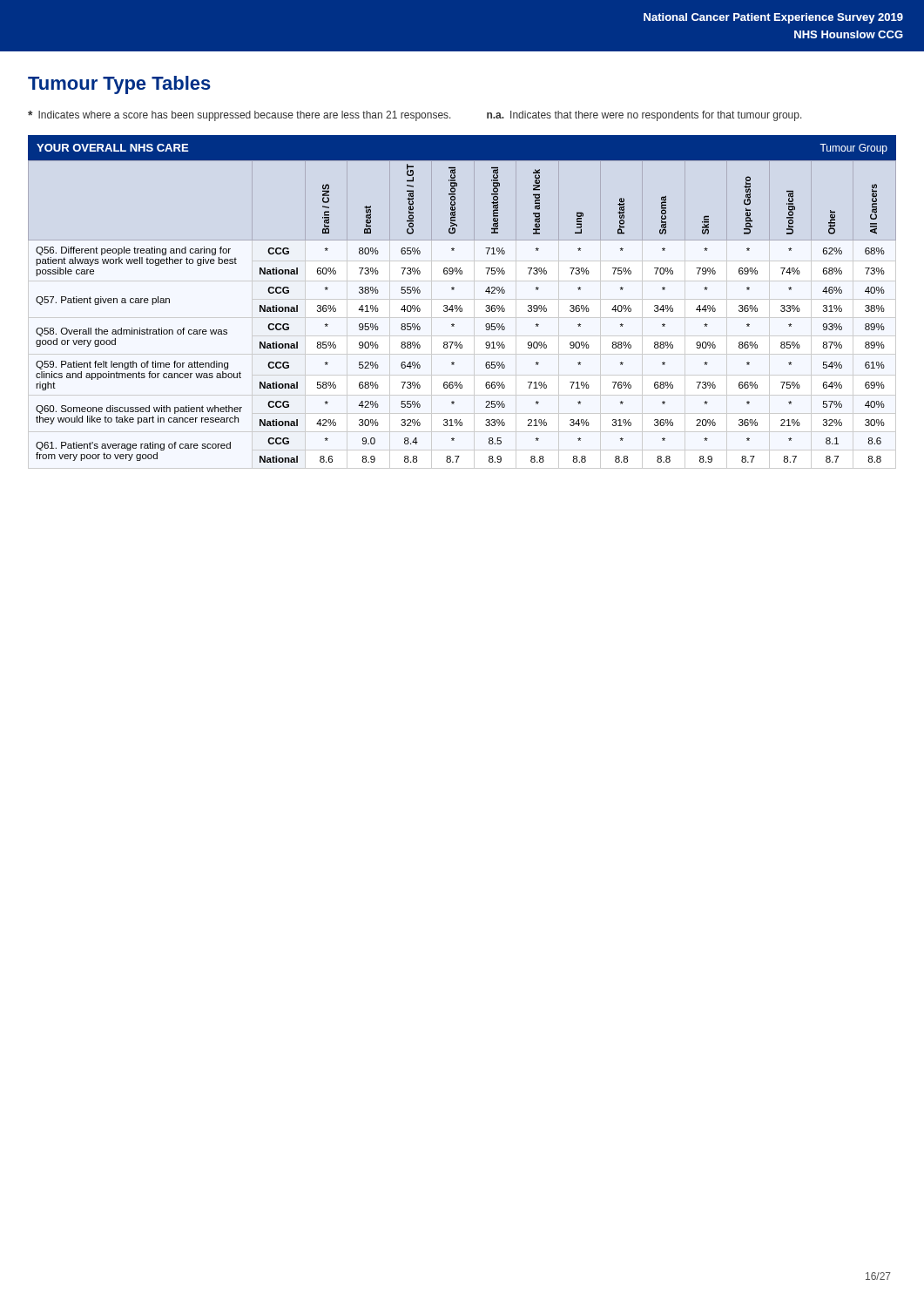The height and width of the screenshot is (1307, 924).
Task: Find a table
Action: pos(462,315)
